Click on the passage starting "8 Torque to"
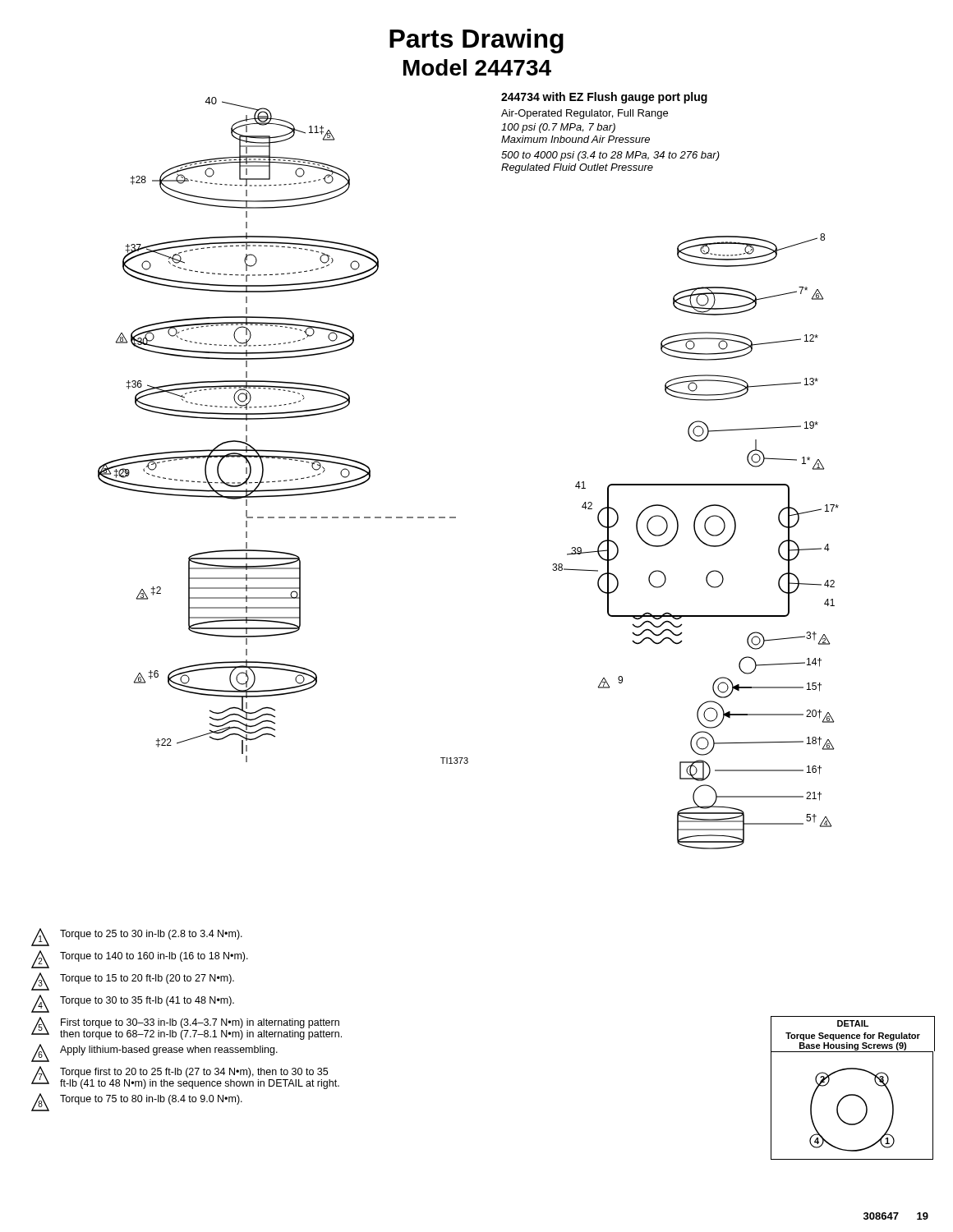The image size is (953, 1232). [134, 1102]
